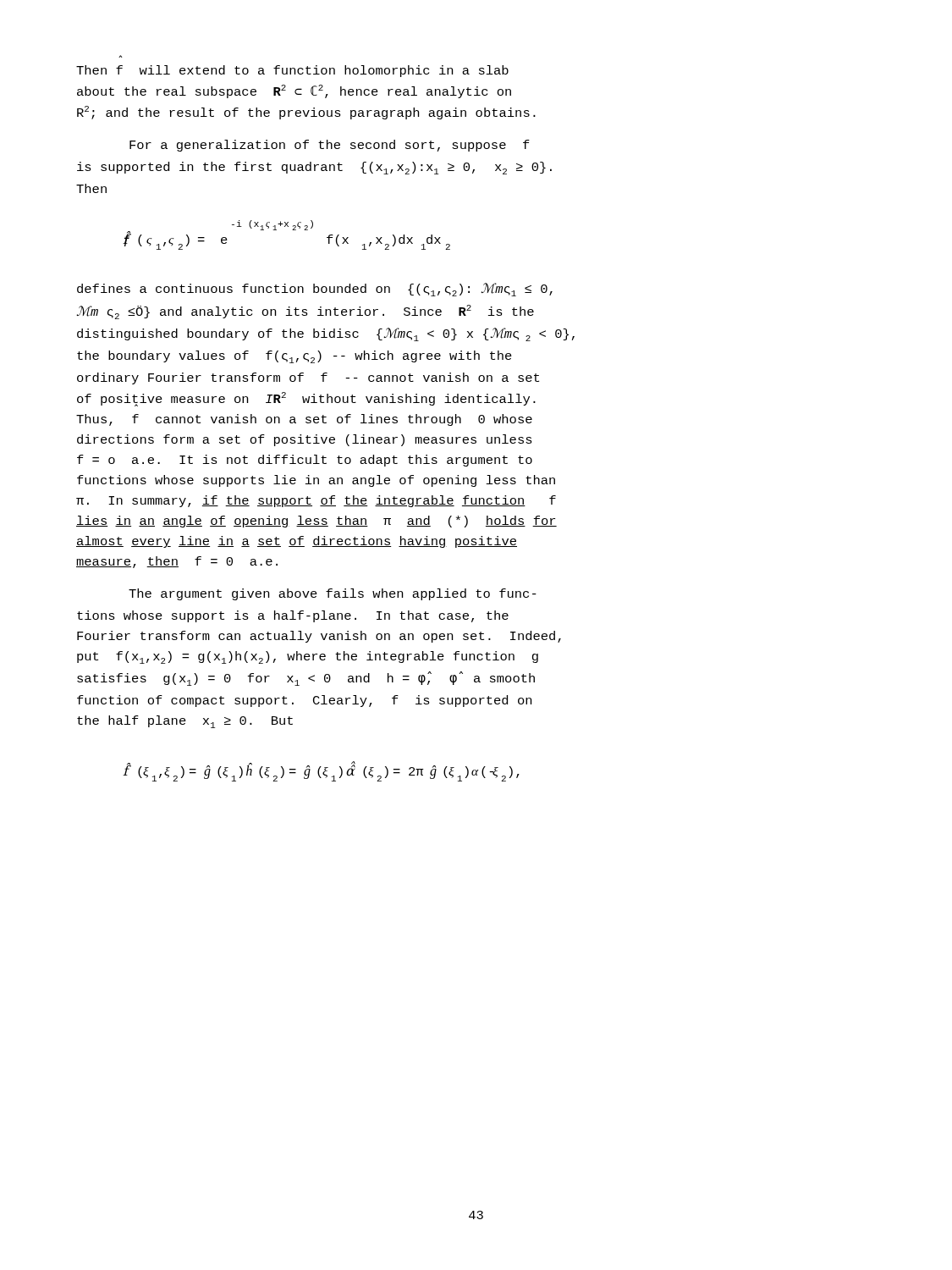The width and height of the screenshot is (952, 1270).
Task: Select the text block starting "f̂ ( ξ 1 , ξ"
Action: 419,769
